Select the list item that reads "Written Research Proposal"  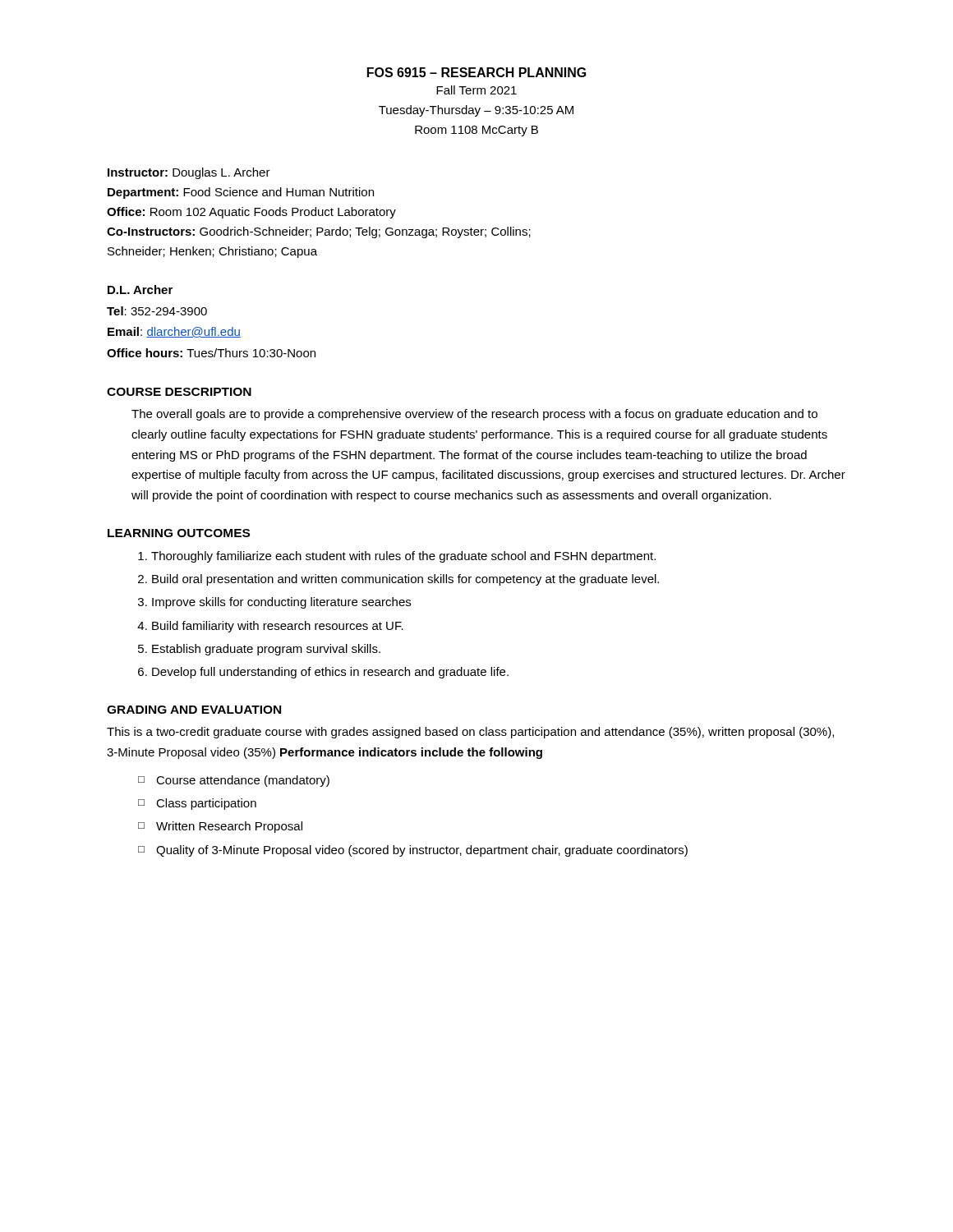230,826
